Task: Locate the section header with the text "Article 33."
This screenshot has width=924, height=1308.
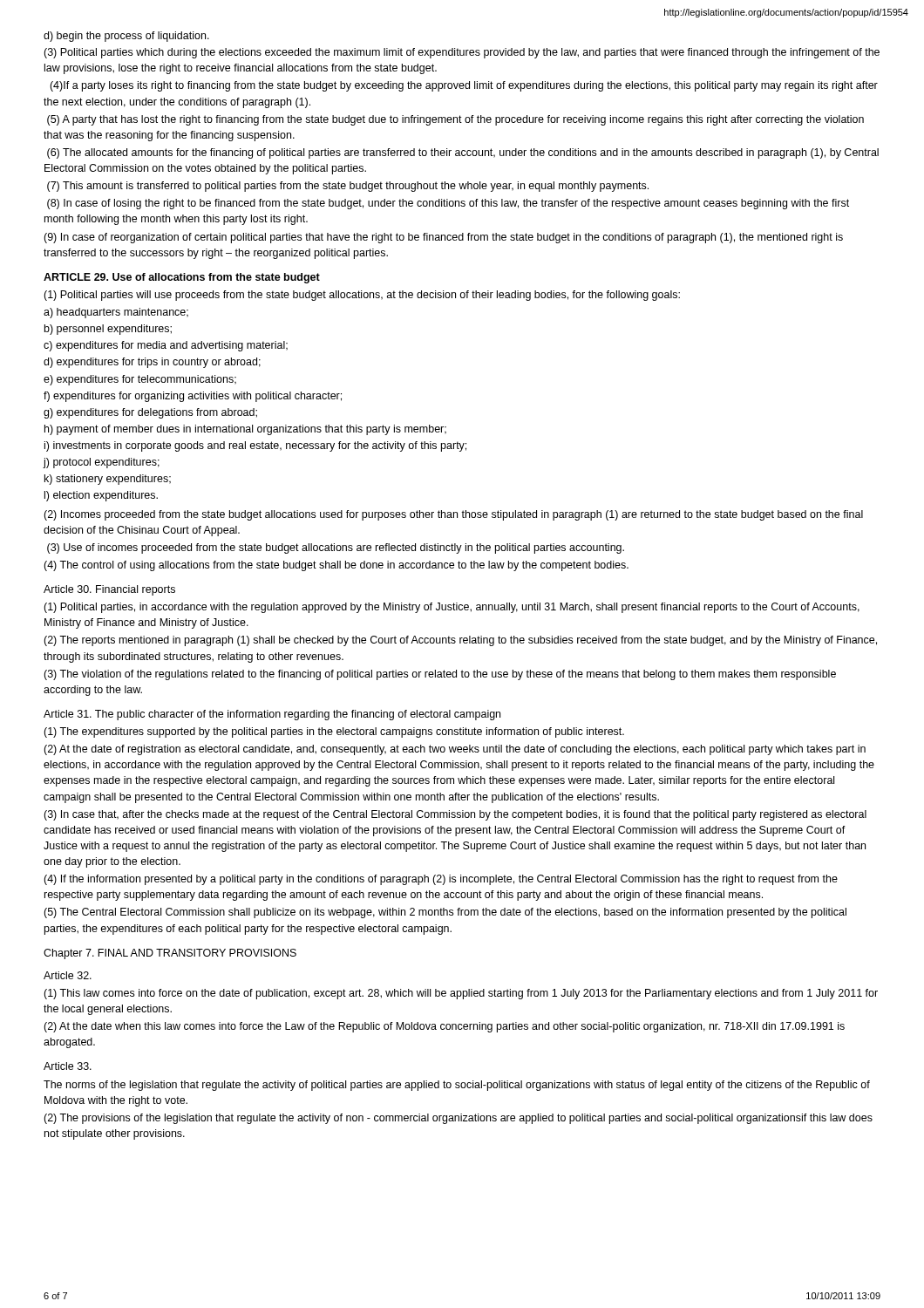Action: [68, 1067]
